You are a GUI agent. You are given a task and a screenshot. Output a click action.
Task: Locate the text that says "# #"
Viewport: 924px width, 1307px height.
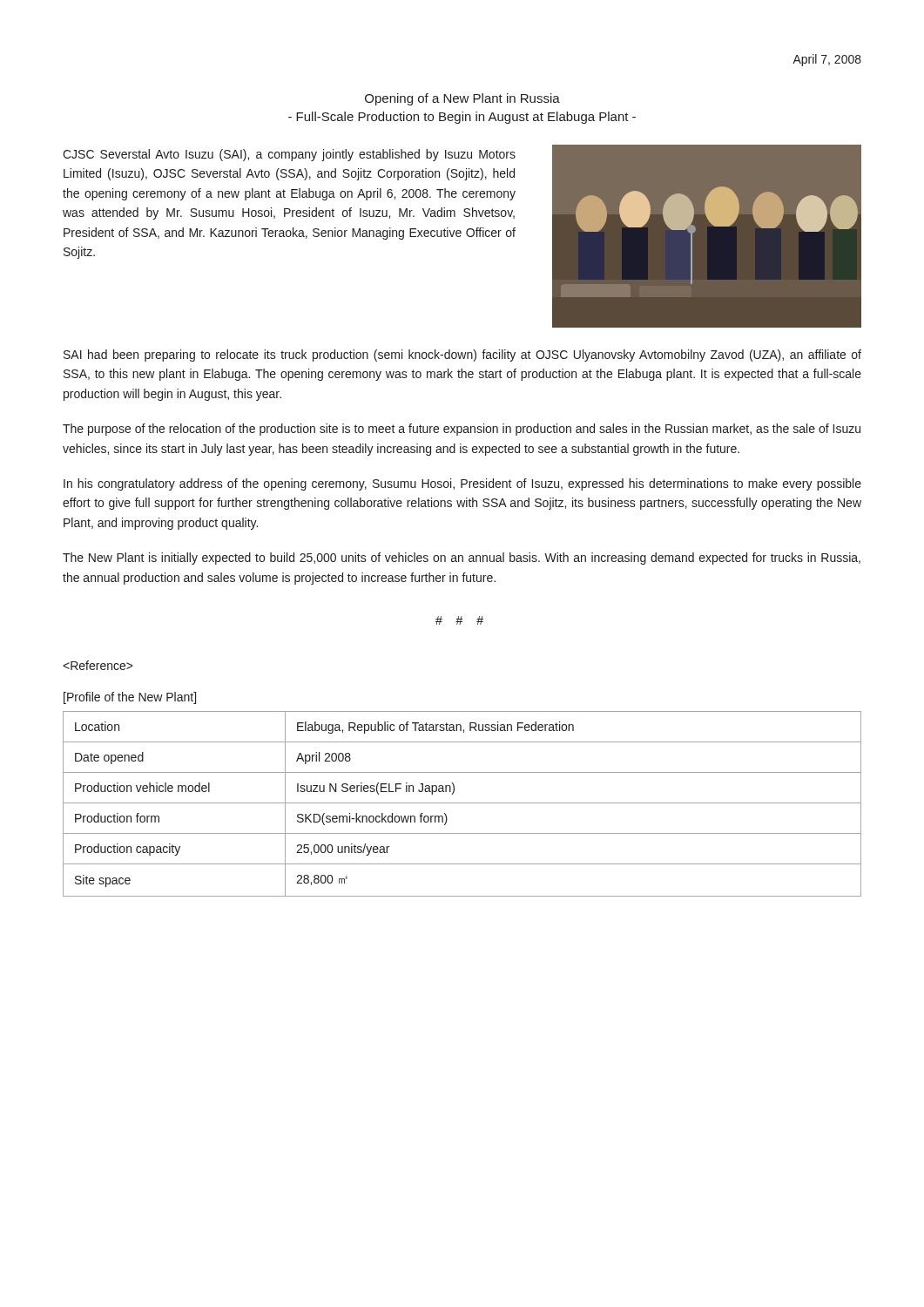462,620
